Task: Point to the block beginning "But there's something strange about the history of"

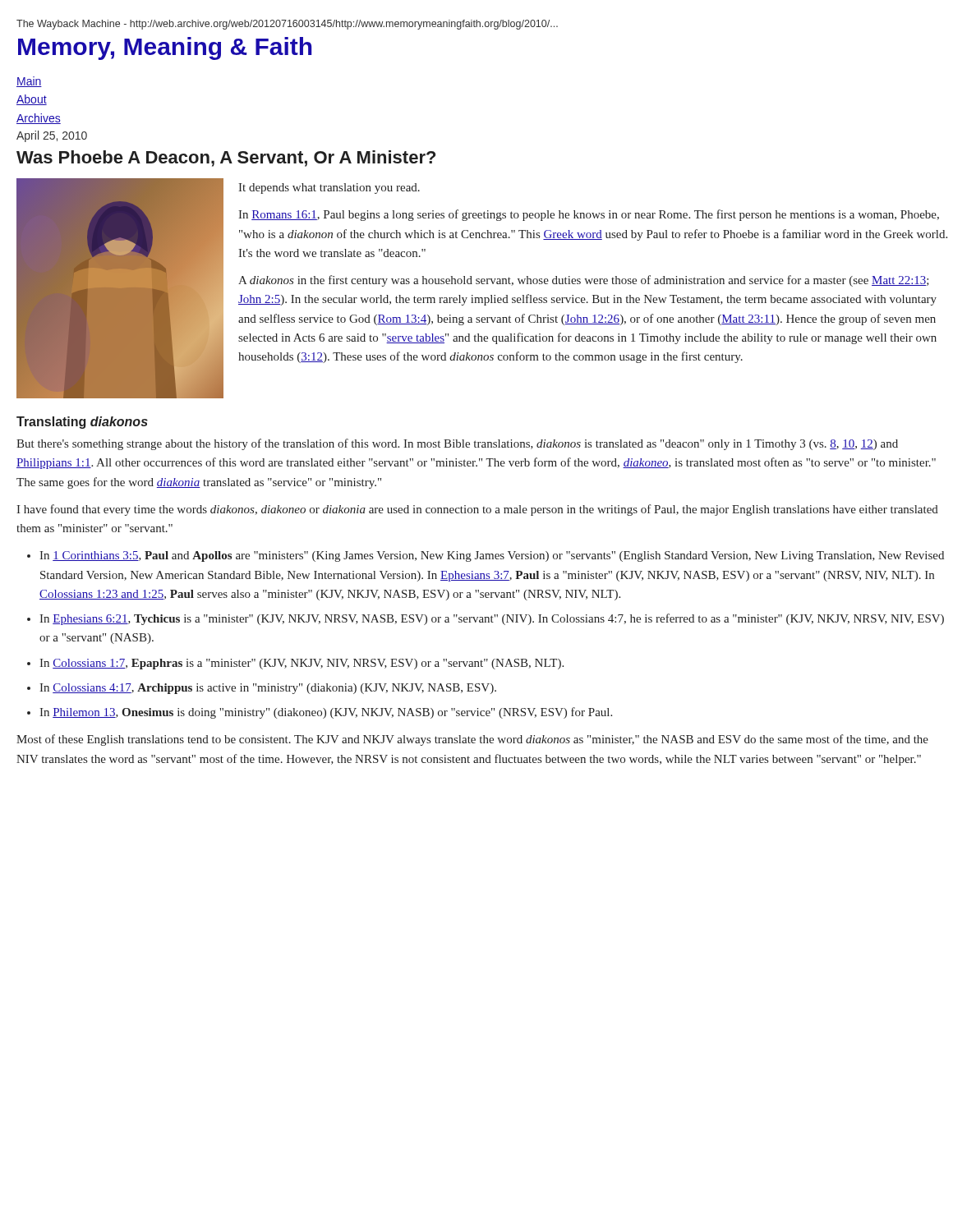Action: tap(485, 463)
